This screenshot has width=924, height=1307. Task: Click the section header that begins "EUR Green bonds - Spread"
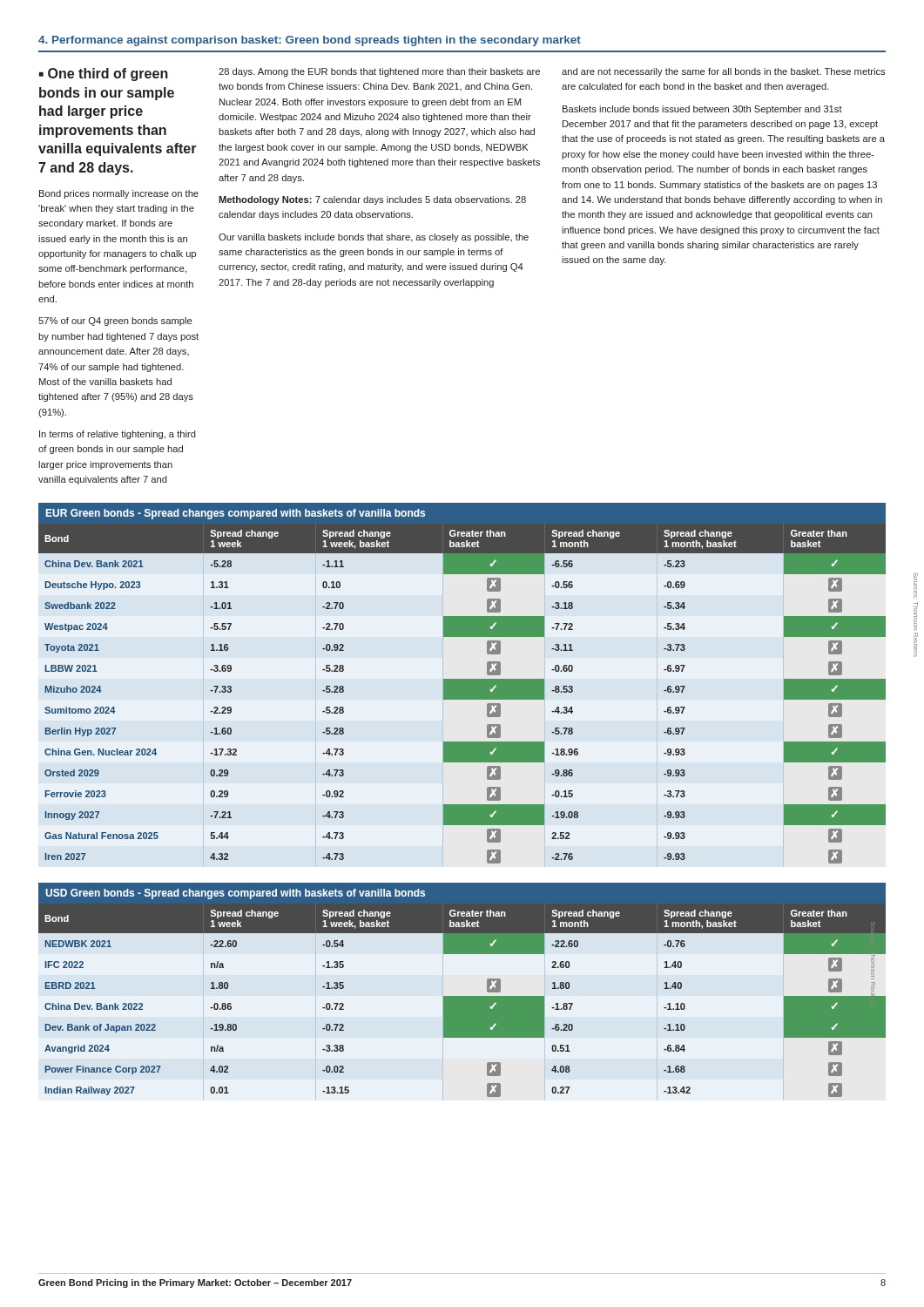[x=235, y=514]
